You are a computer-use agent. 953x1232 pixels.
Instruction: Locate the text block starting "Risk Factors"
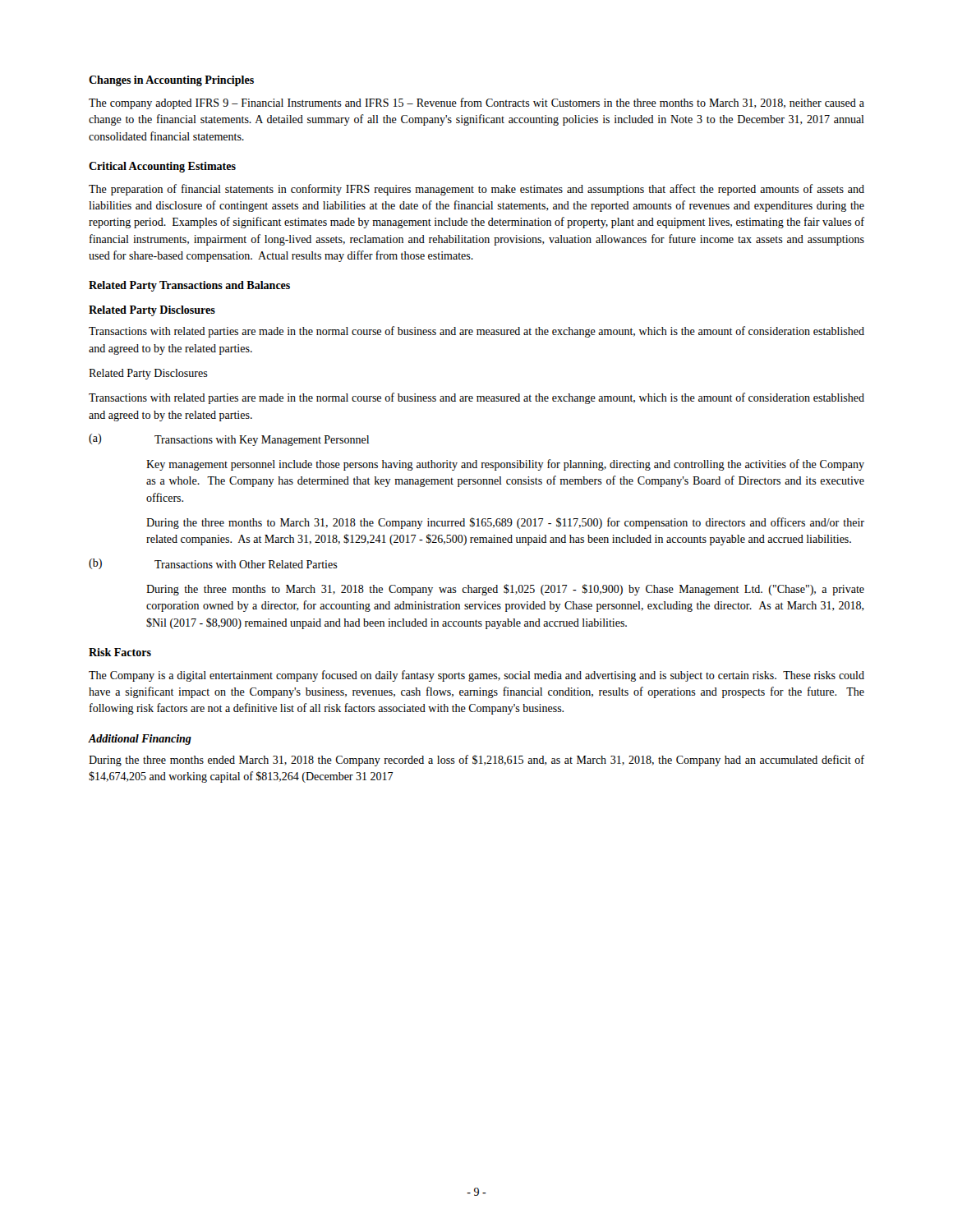[x=120, y=652]
